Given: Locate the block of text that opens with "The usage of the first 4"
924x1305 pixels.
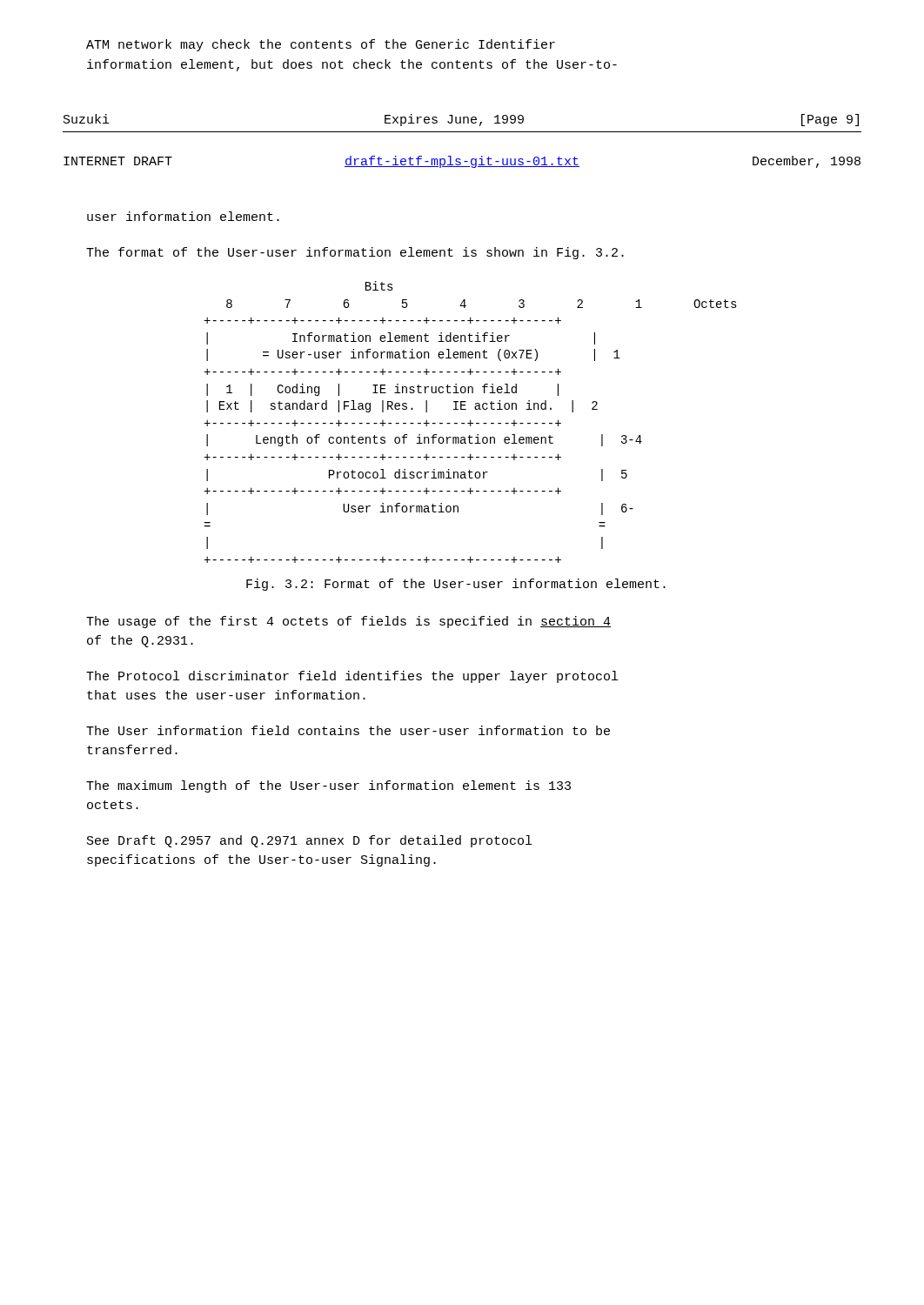Looking at the screenshot, I should tap(462, 633).
